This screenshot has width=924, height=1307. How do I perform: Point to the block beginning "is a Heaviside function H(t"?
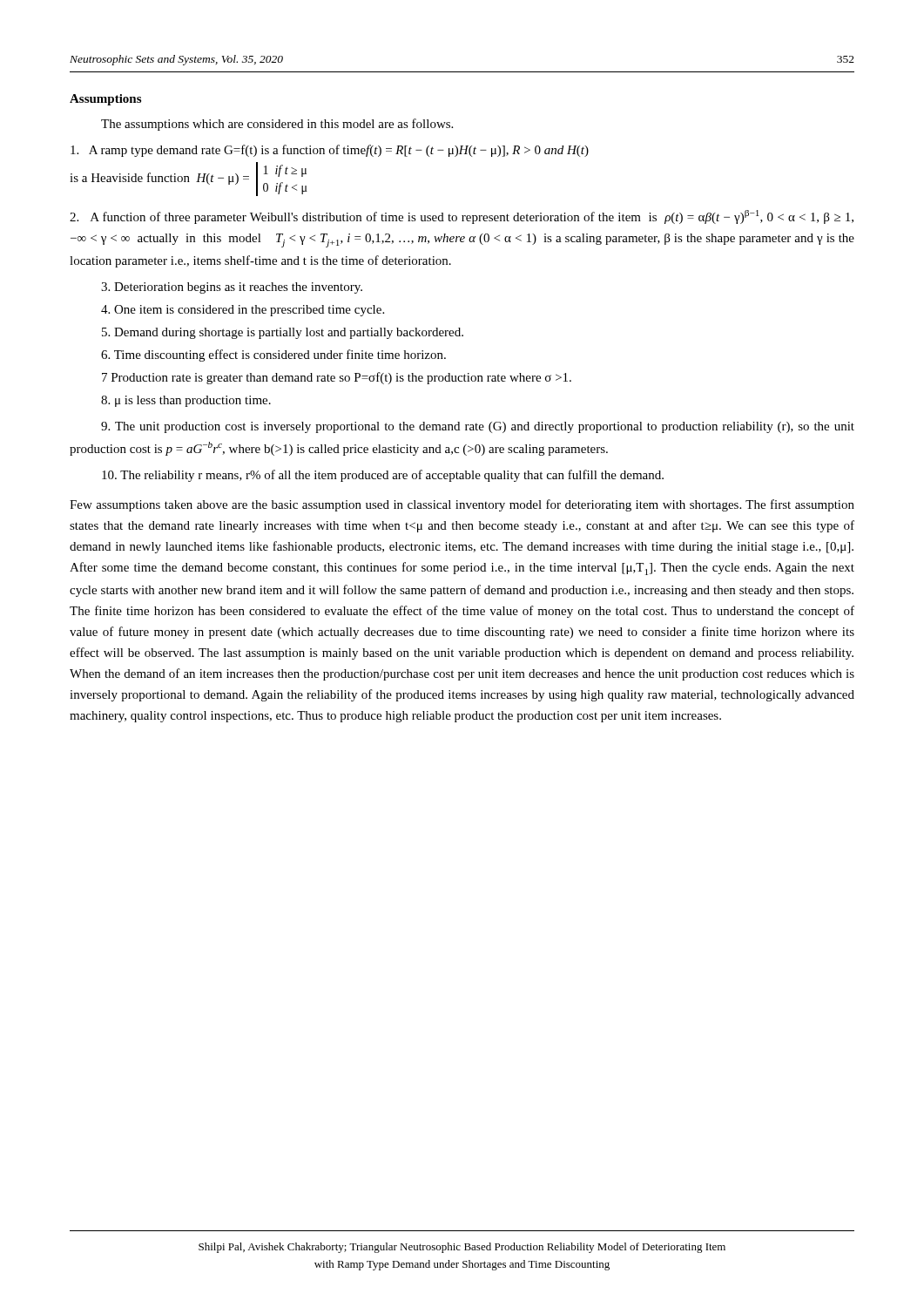(189, 179)
